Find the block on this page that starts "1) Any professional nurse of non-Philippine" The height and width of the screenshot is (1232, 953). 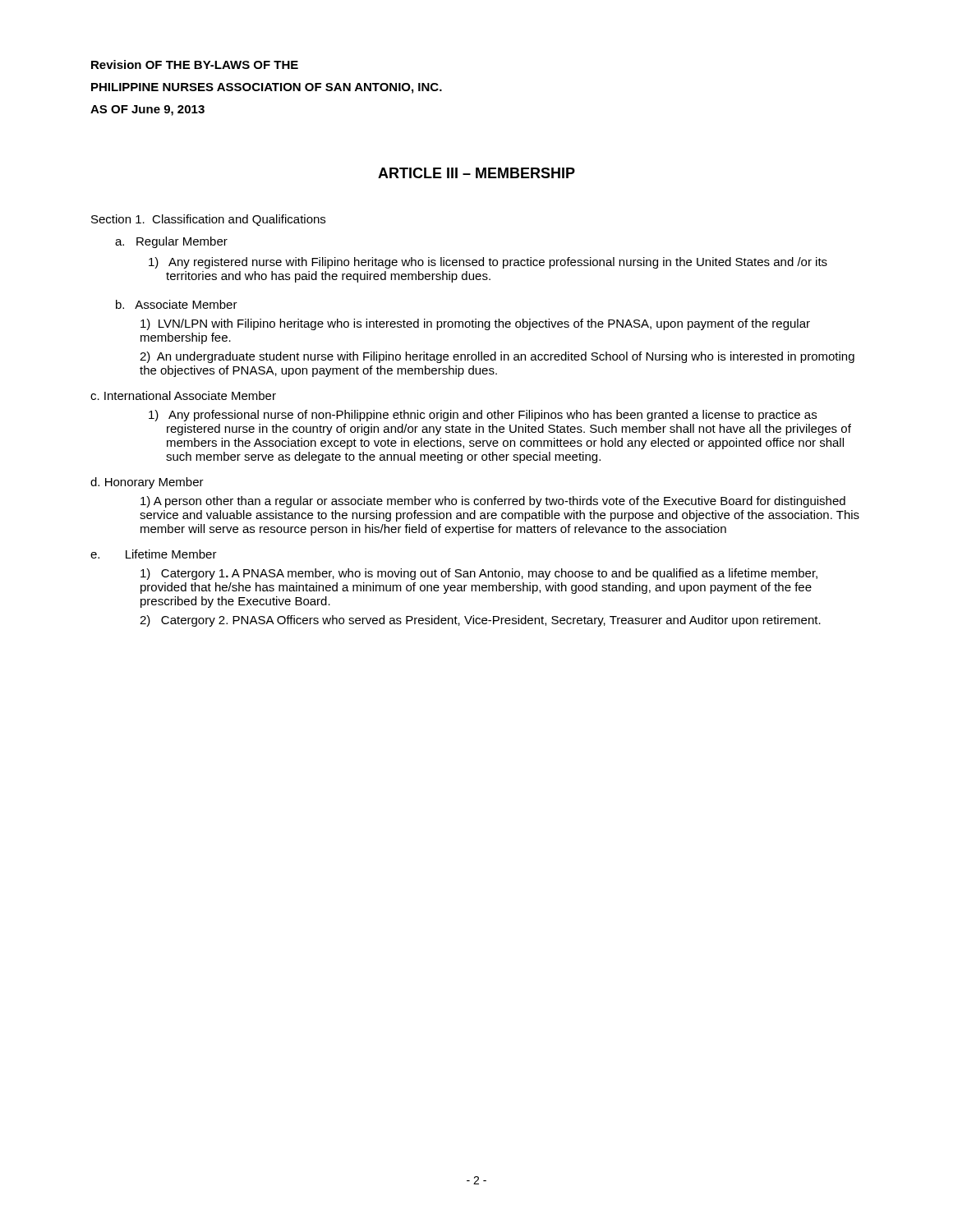coord(499,435)
